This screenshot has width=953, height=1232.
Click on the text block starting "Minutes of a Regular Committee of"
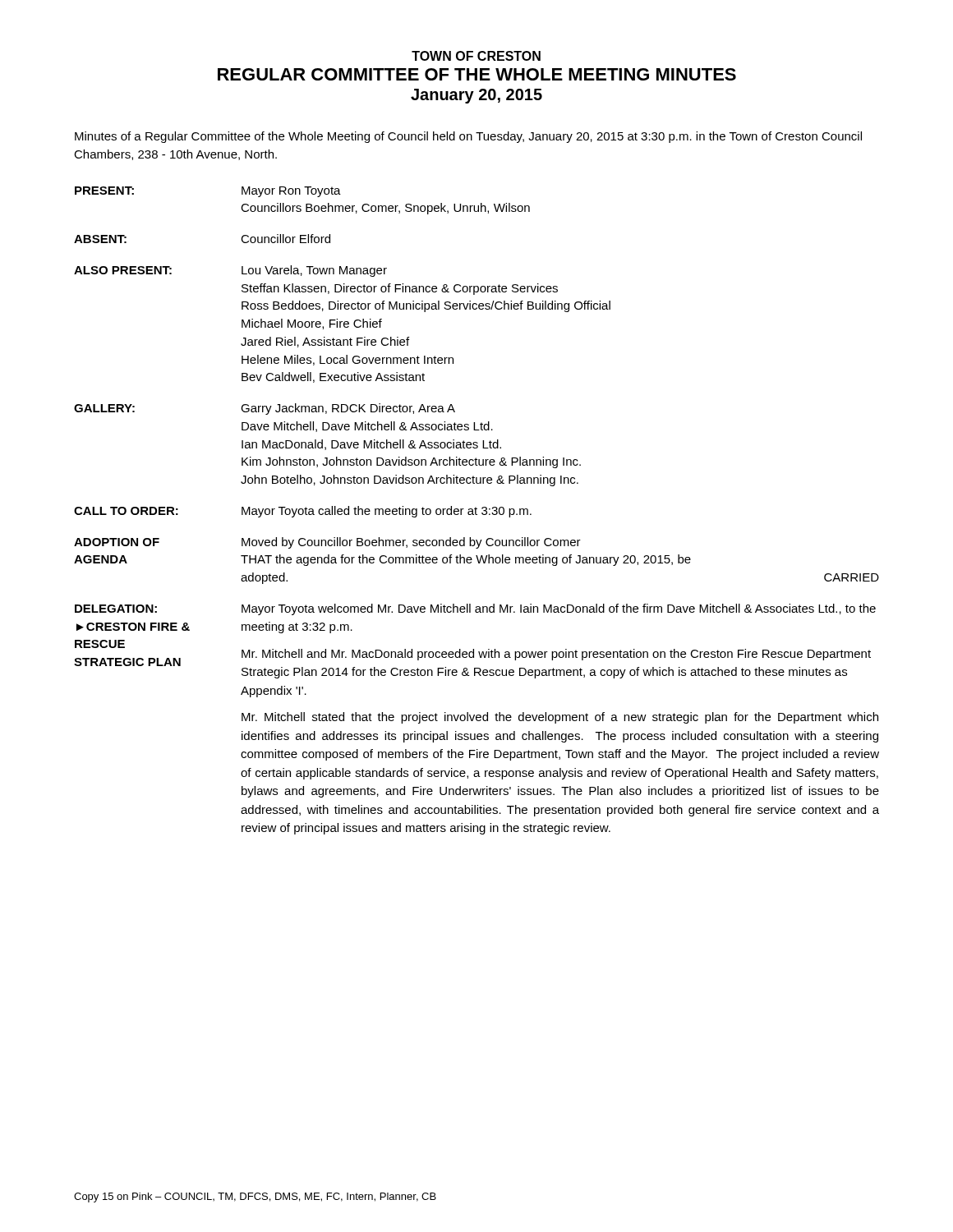(x=476, y=145)
